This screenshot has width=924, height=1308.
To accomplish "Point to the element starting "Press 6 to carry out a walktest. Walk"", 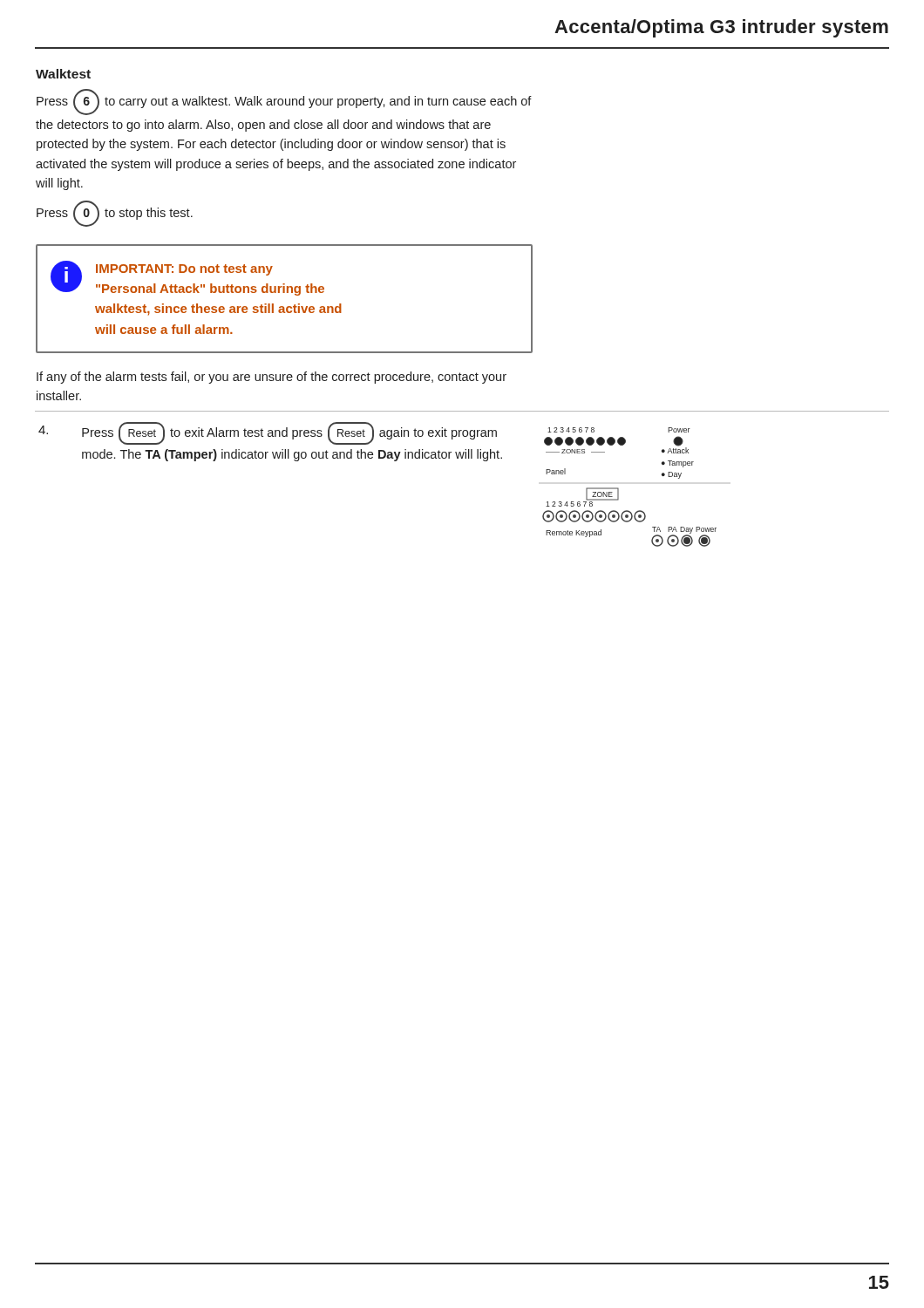I will [x=283, y=140].
